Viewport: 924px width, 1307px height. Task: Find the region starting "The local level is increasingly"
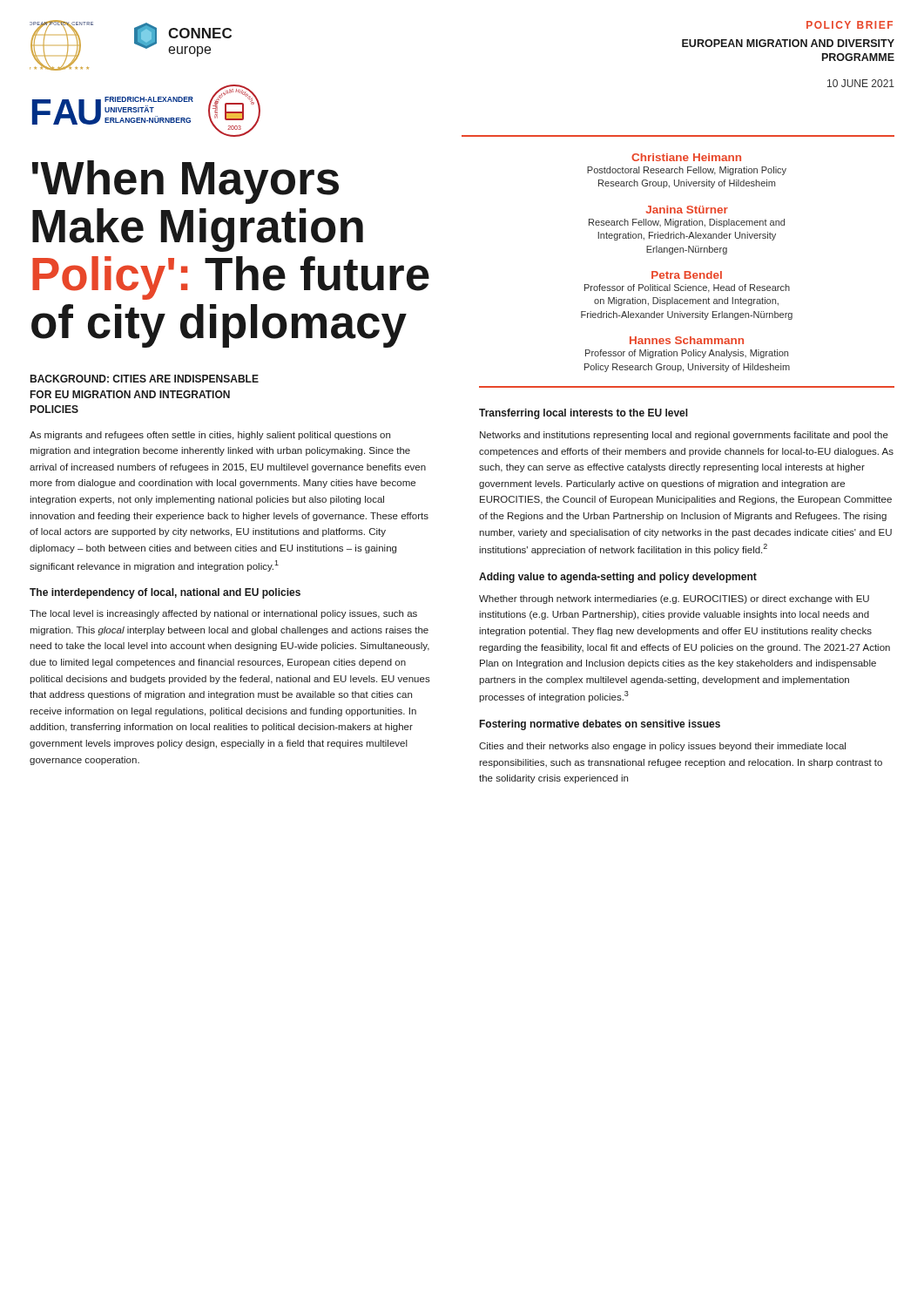[230, 687]
